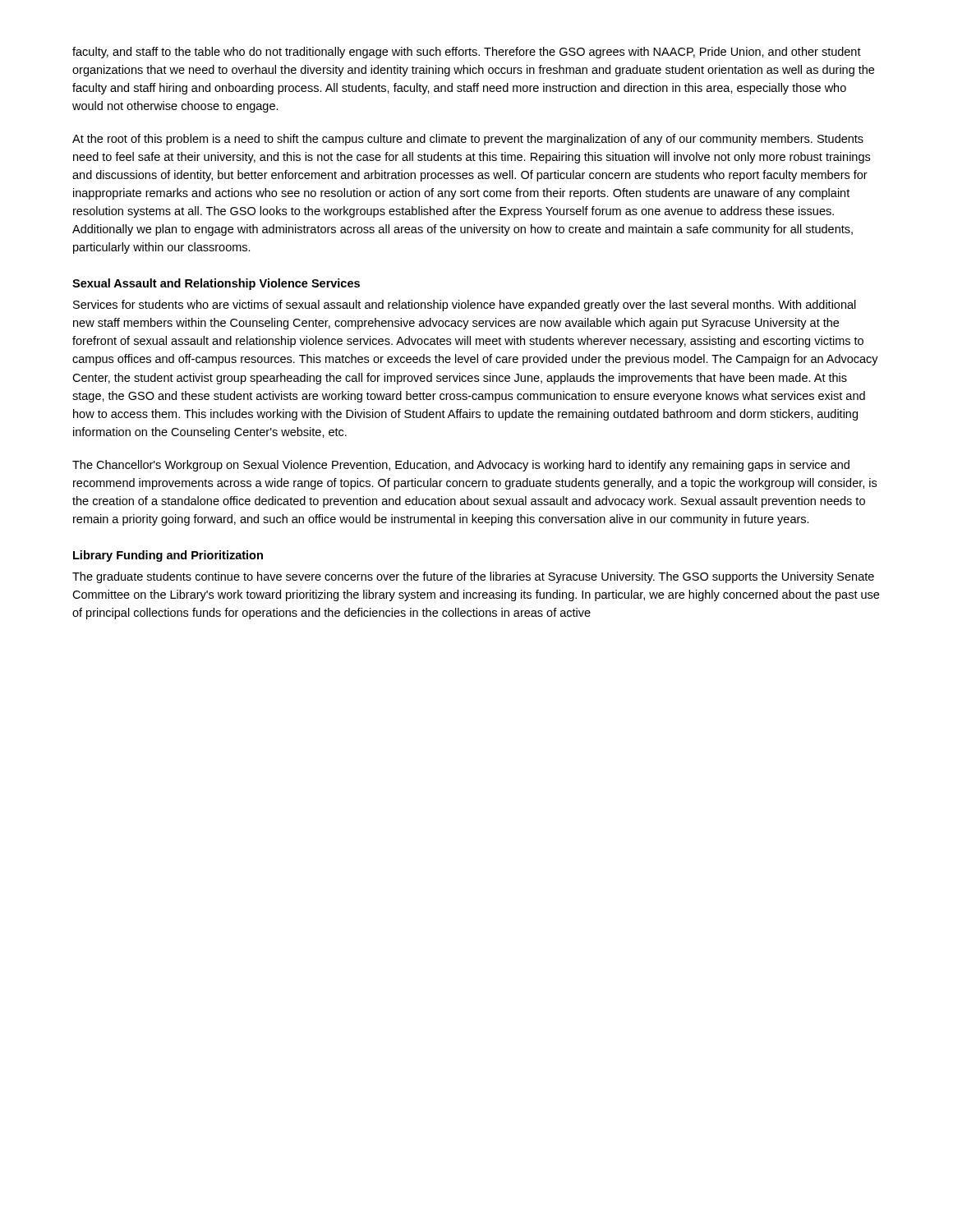Screen dimensions: 1232x953
Task: Point to the block starting "faculty, and staff to the table who"
Action: tap(474, 79)
